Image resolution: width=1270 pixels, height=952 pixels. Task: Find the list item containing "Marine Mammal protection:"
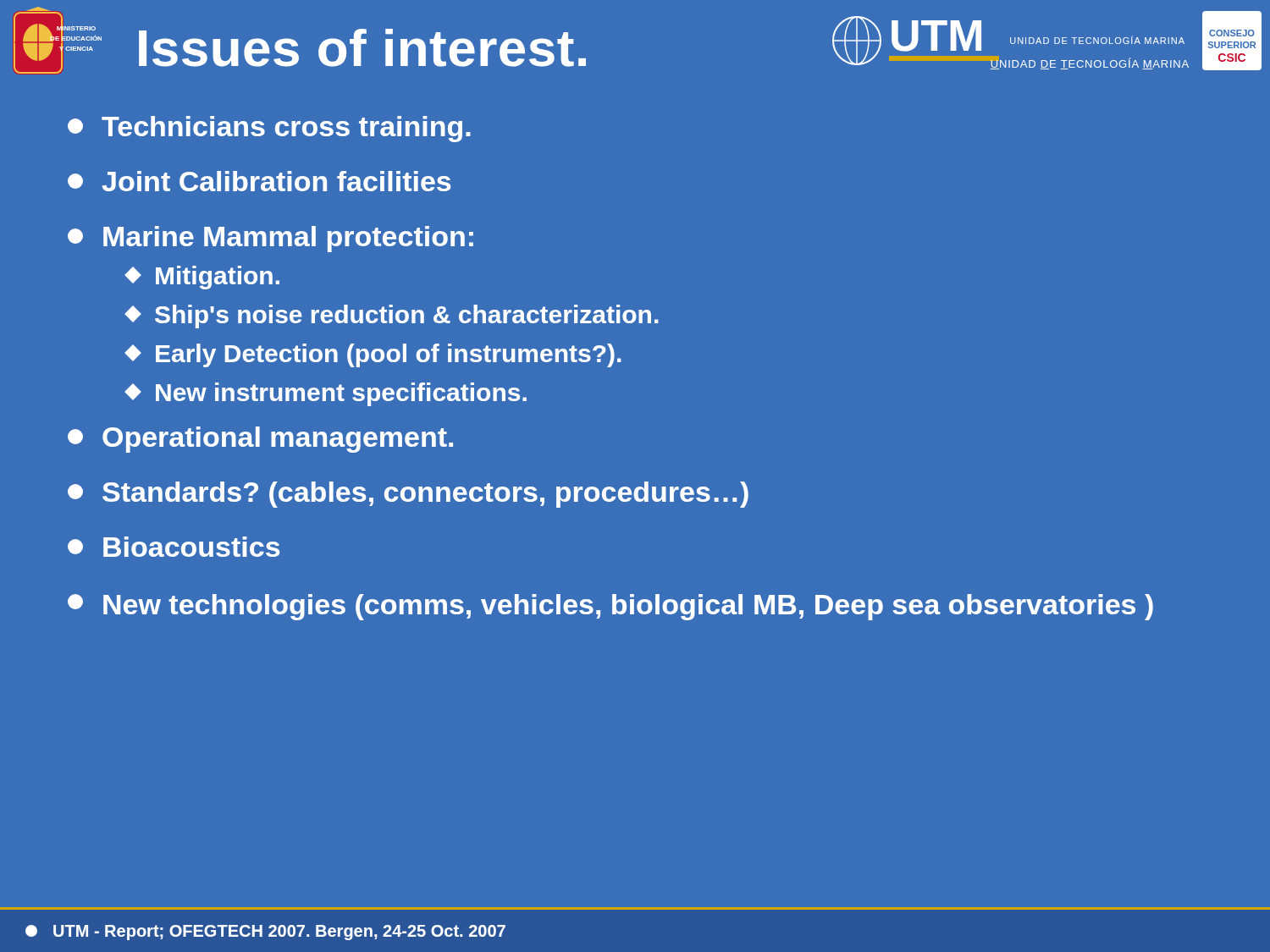364,314
